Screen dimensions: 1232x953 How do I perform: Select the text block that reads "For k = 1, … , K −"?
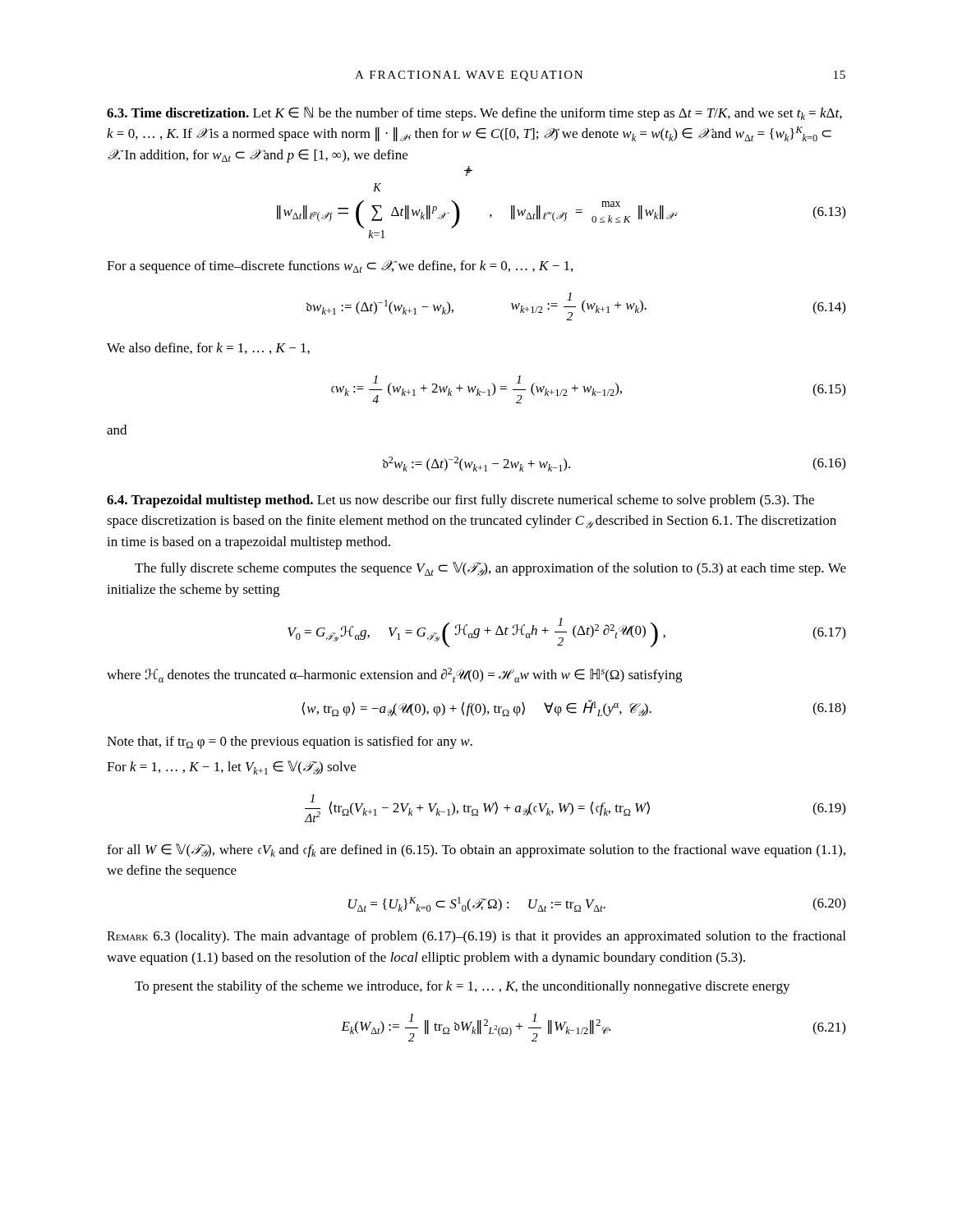pyautogui.click(x=232, y=768)
